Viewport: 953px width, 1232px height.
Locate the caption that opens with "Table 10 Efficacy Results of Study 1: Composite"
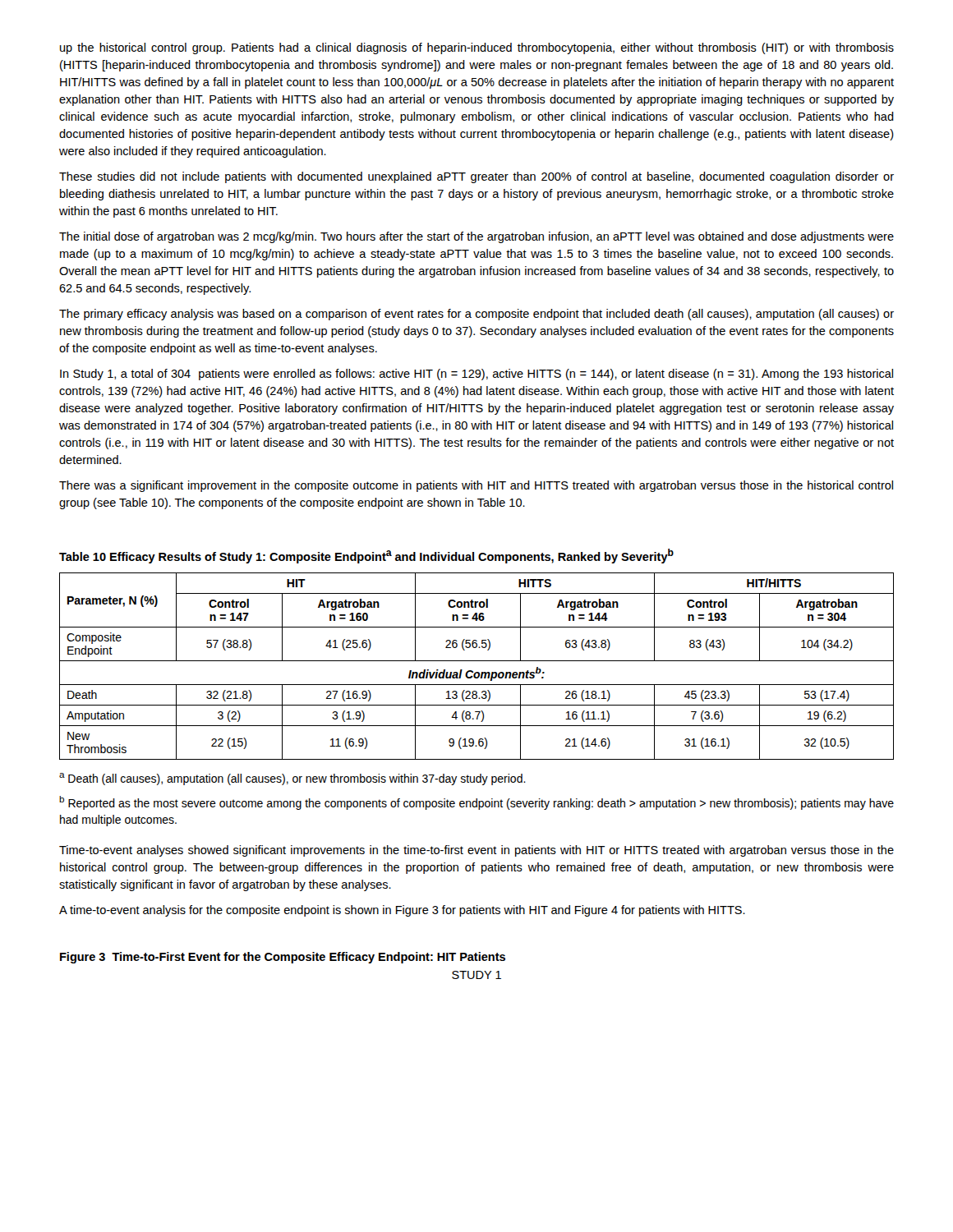pos(476,556)
